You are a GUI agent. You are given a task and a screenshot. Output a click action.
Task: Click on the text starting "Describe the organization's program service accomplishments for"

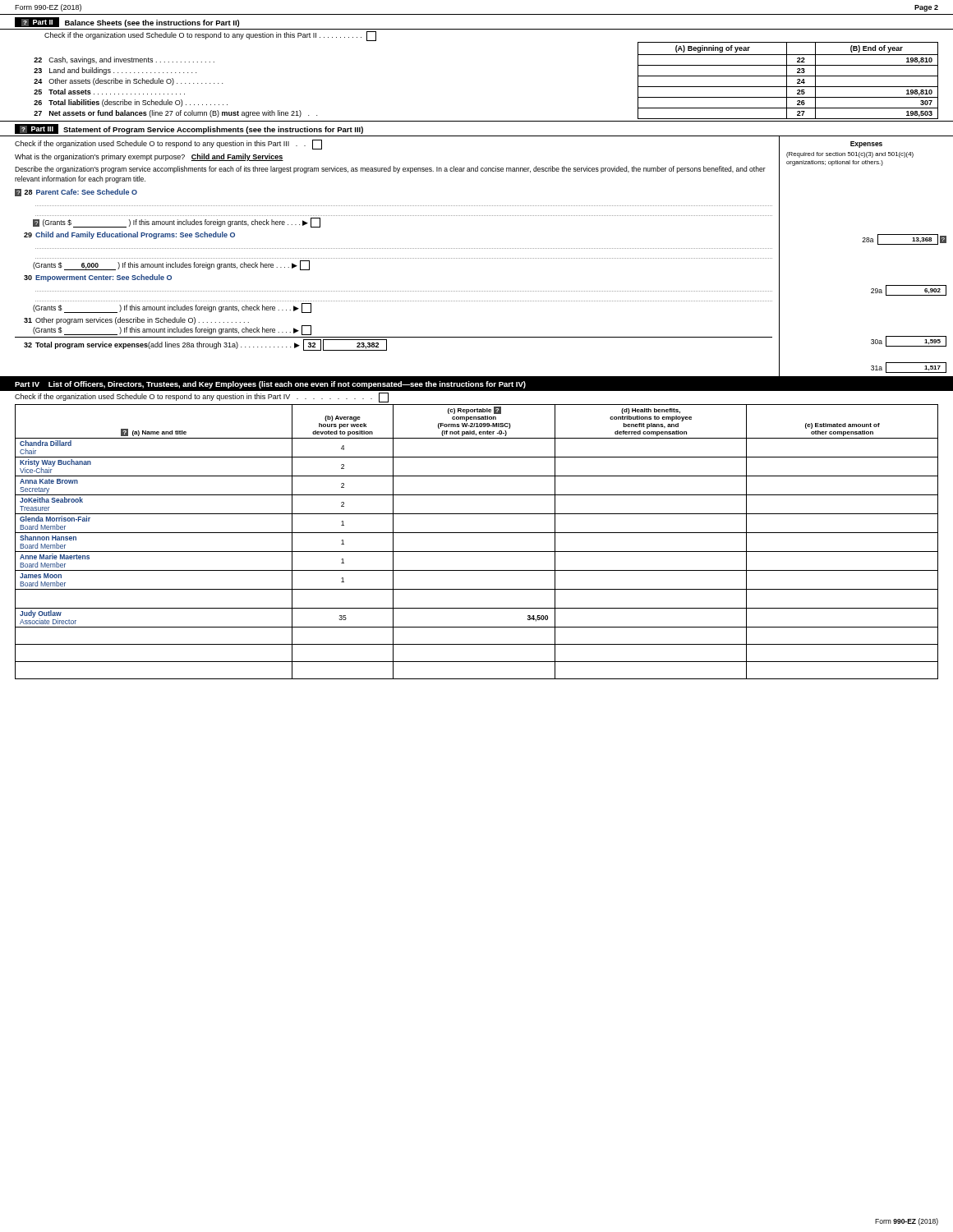[390, 174]
